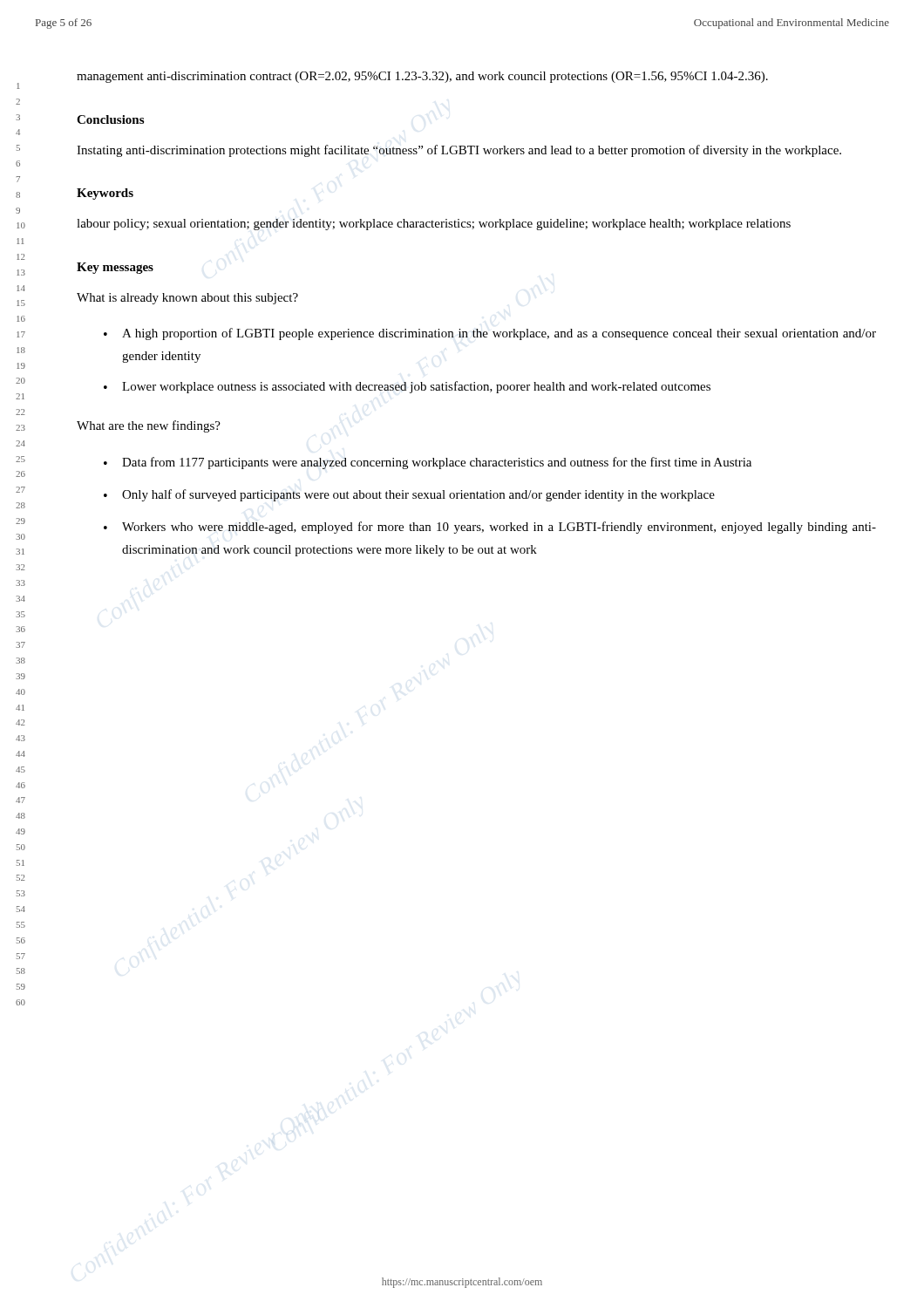Find "Key messages" on this page
Viewport: 924px width, 1308px height.
[x=115, y=266]
